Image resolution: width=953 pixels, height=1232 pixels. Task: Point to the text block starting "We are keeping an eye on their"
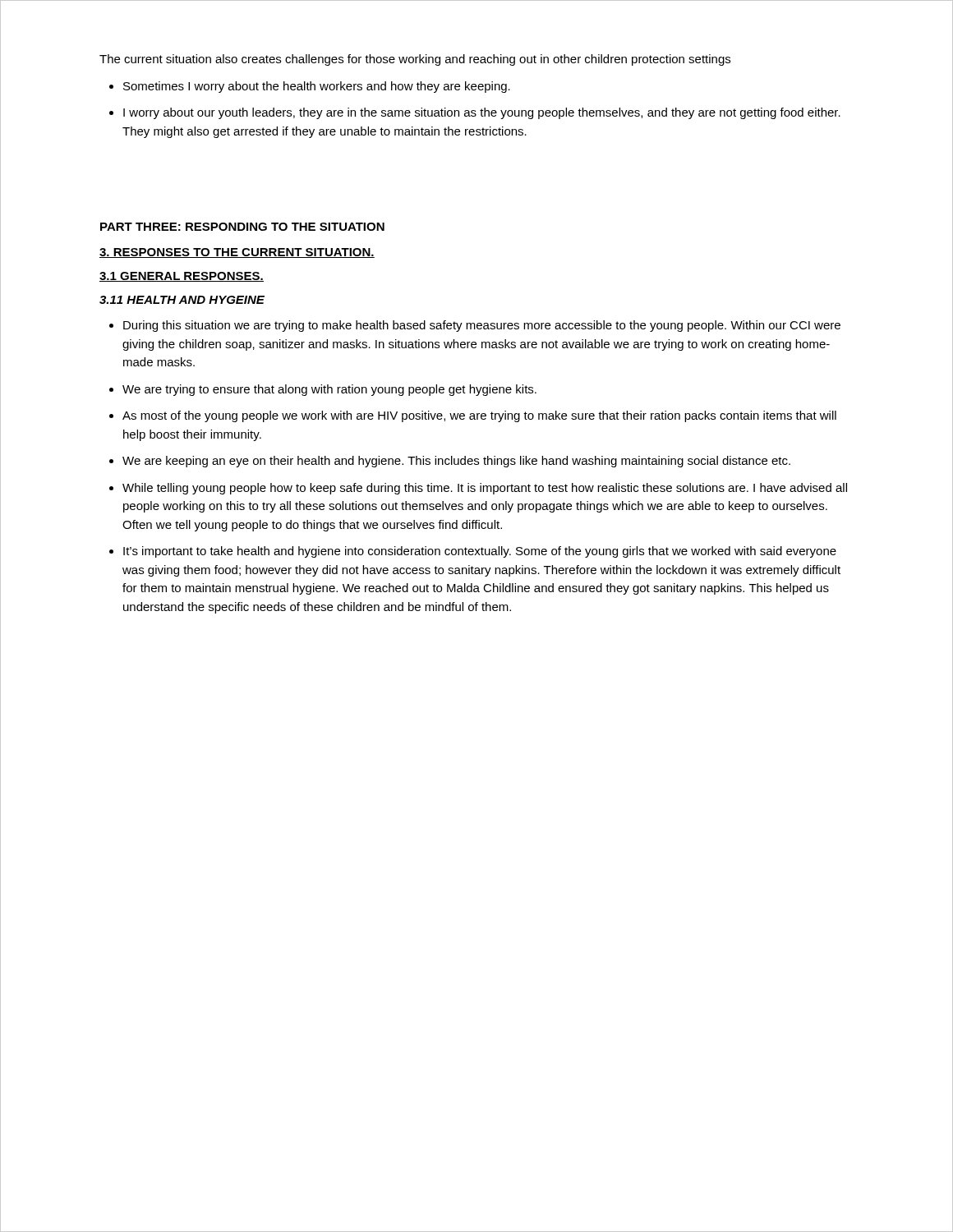457,460
